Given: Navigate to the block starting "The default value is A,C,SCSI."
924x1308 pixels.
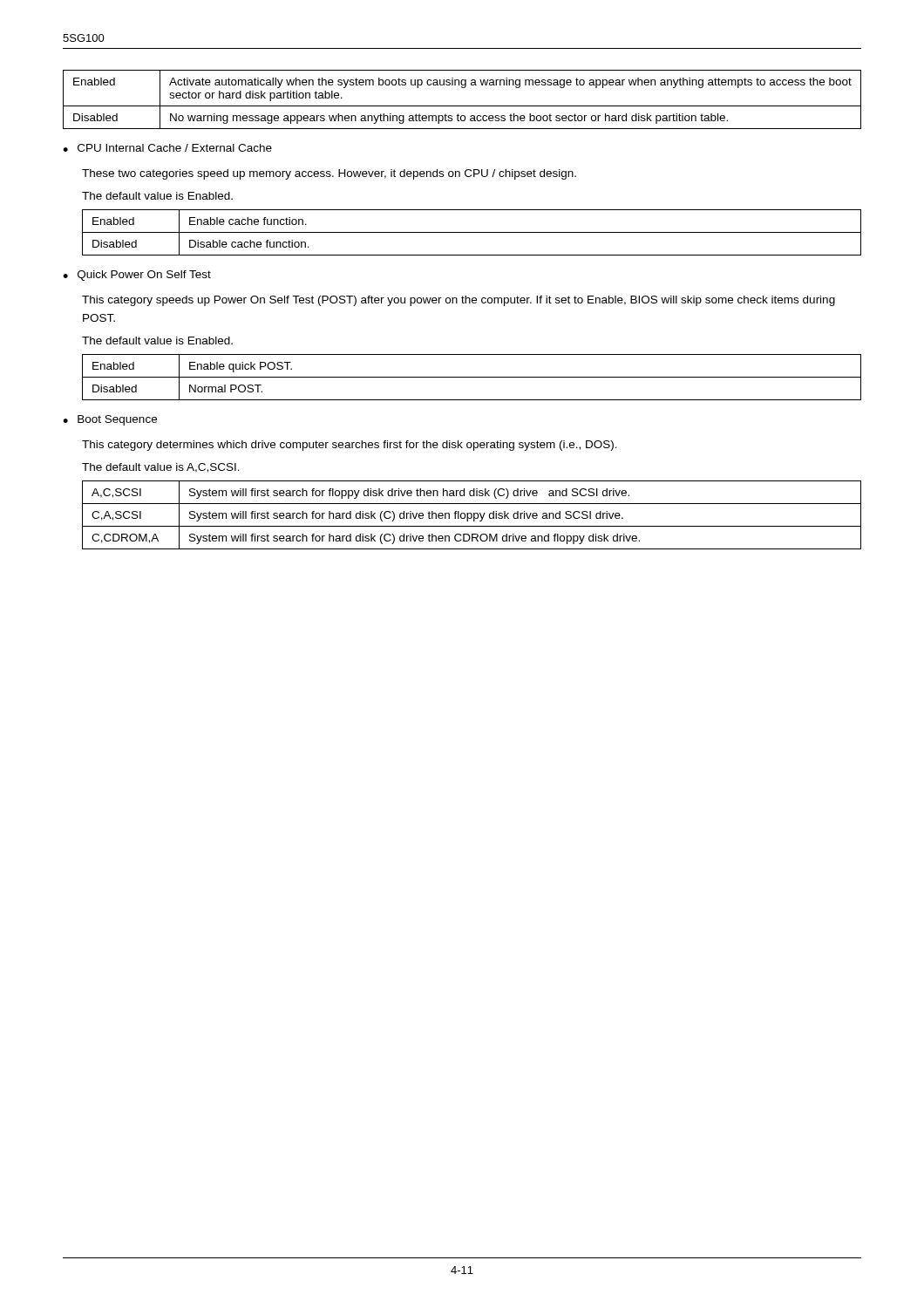Looking at the screenshot, I should tap(161, 467).
